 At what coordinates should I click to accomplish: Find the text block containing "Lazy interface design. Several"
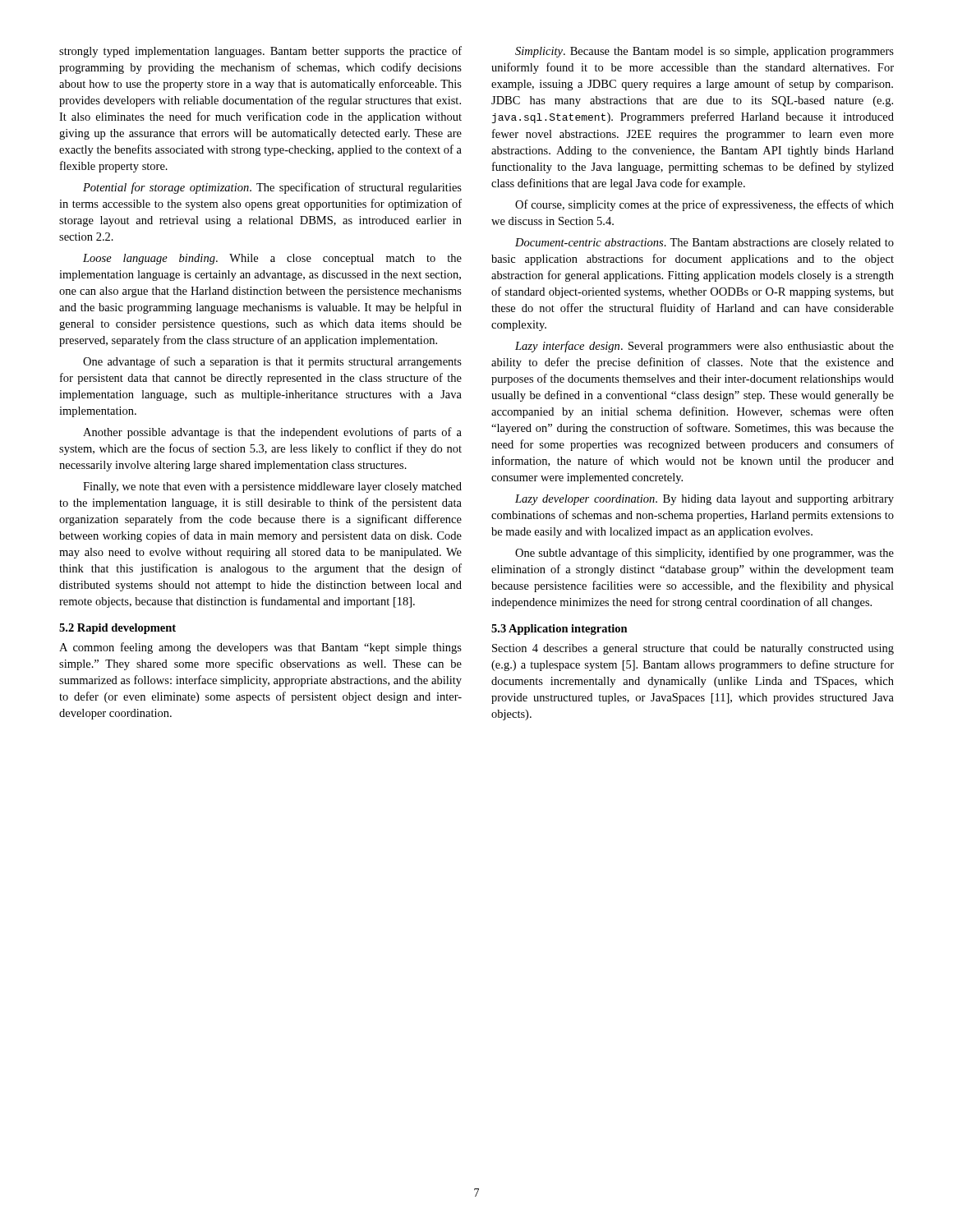[x=693, y=411]
